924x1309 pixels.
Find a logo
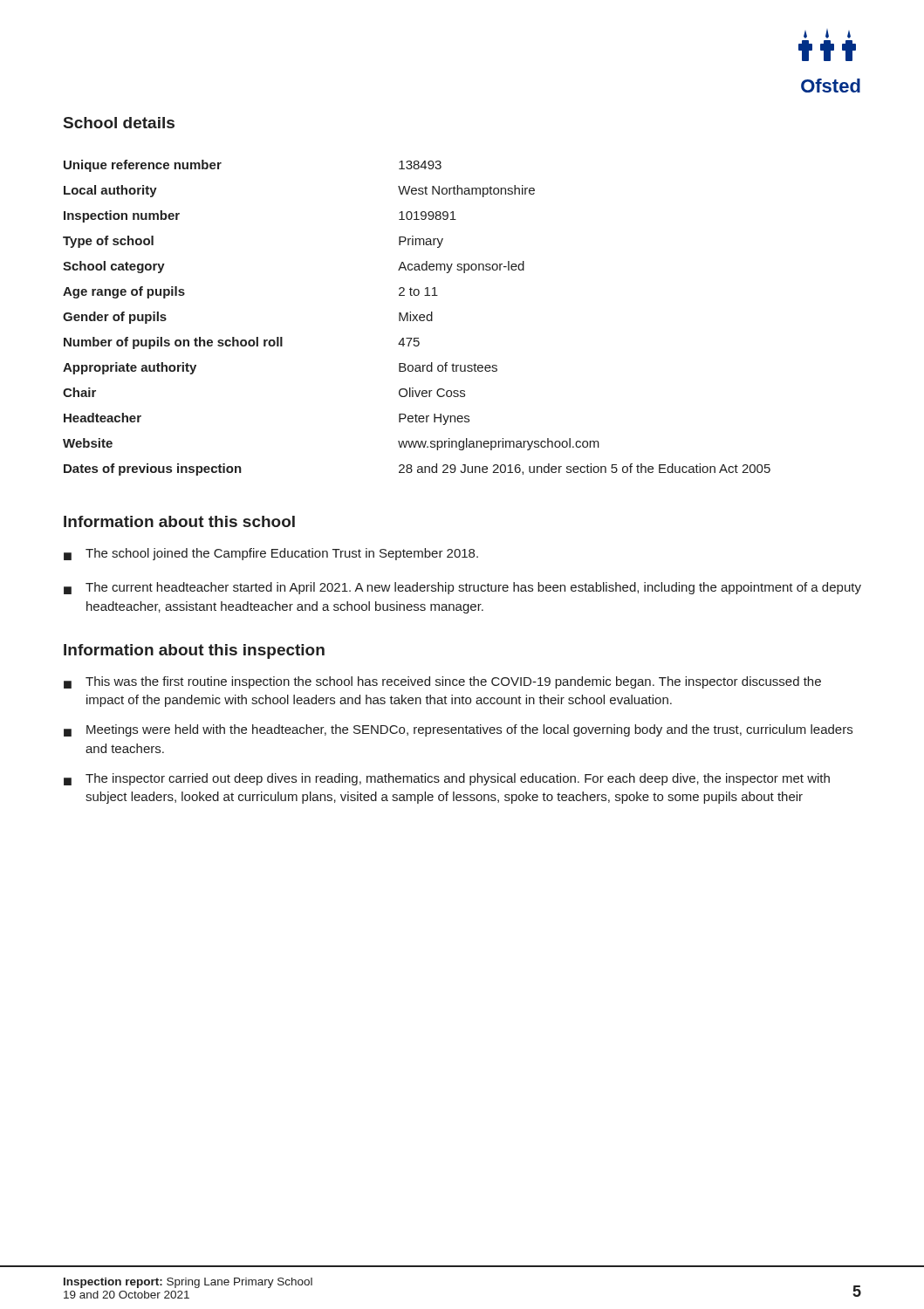pyautogui.click(x=831, y=62)
